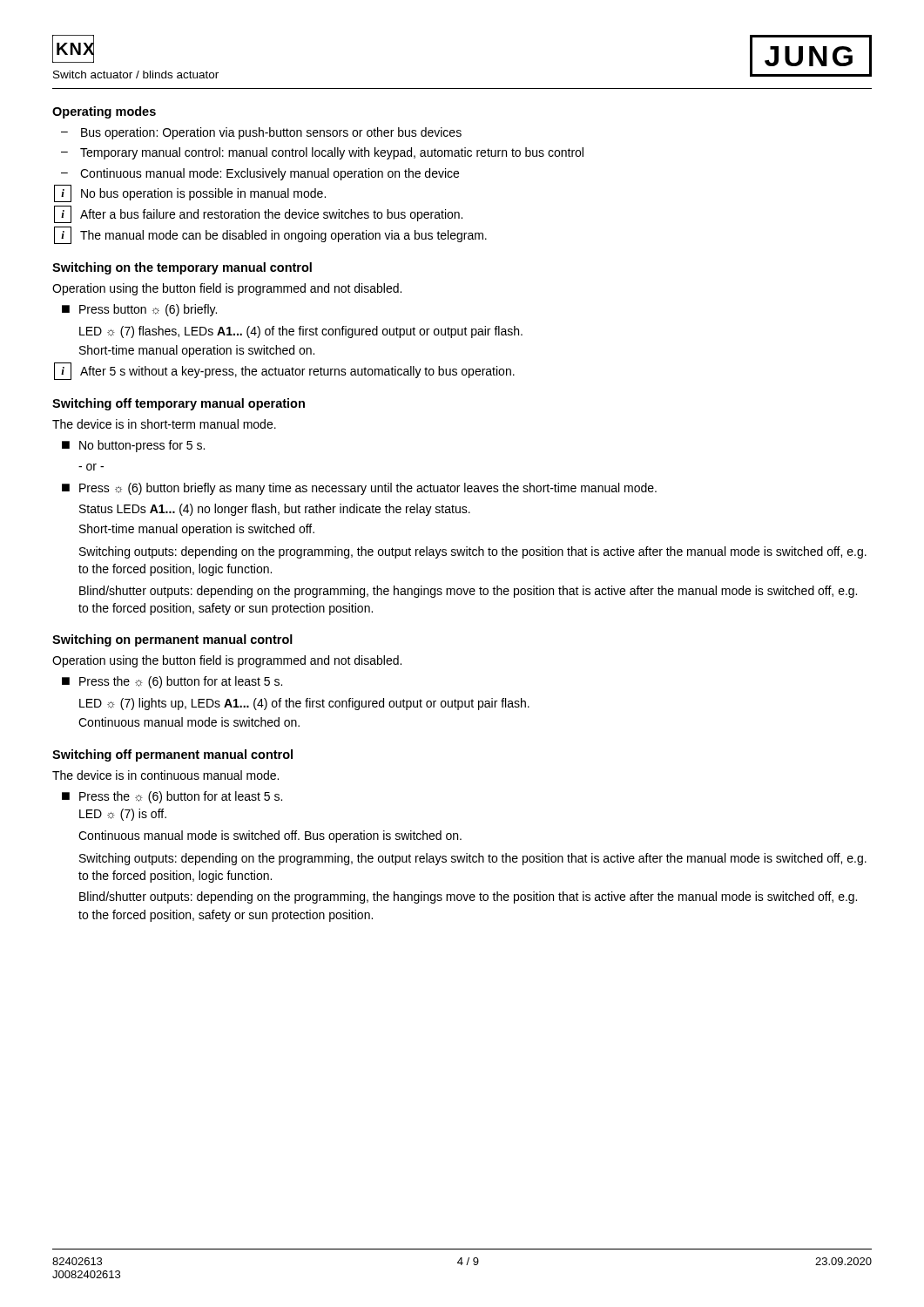Where is the passage that starts "Status LEDs A1... (4) no longer flash, but"?
This screenshot has height=1307, width=924.
(275, 509)
